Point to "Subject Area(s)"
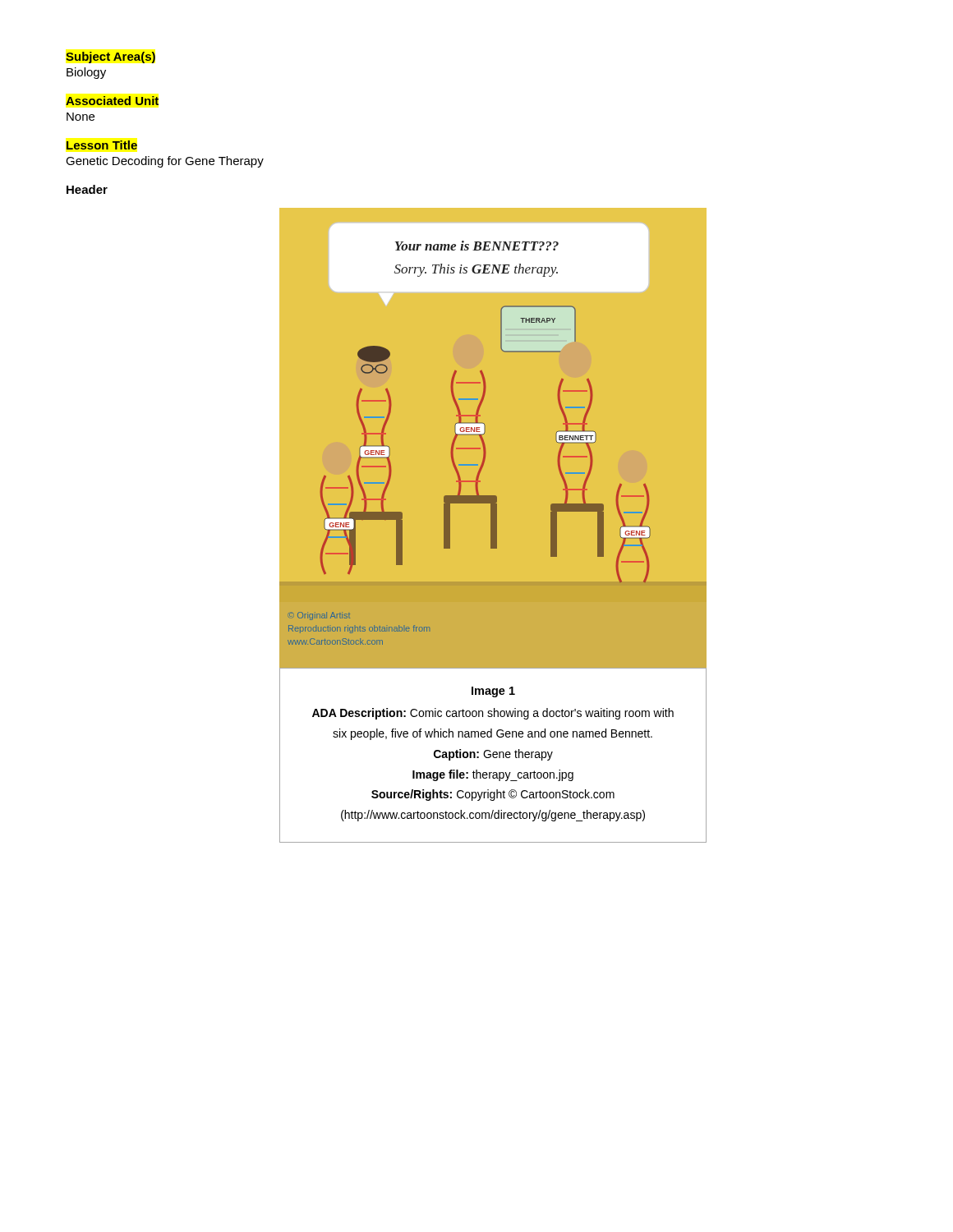 111,56
